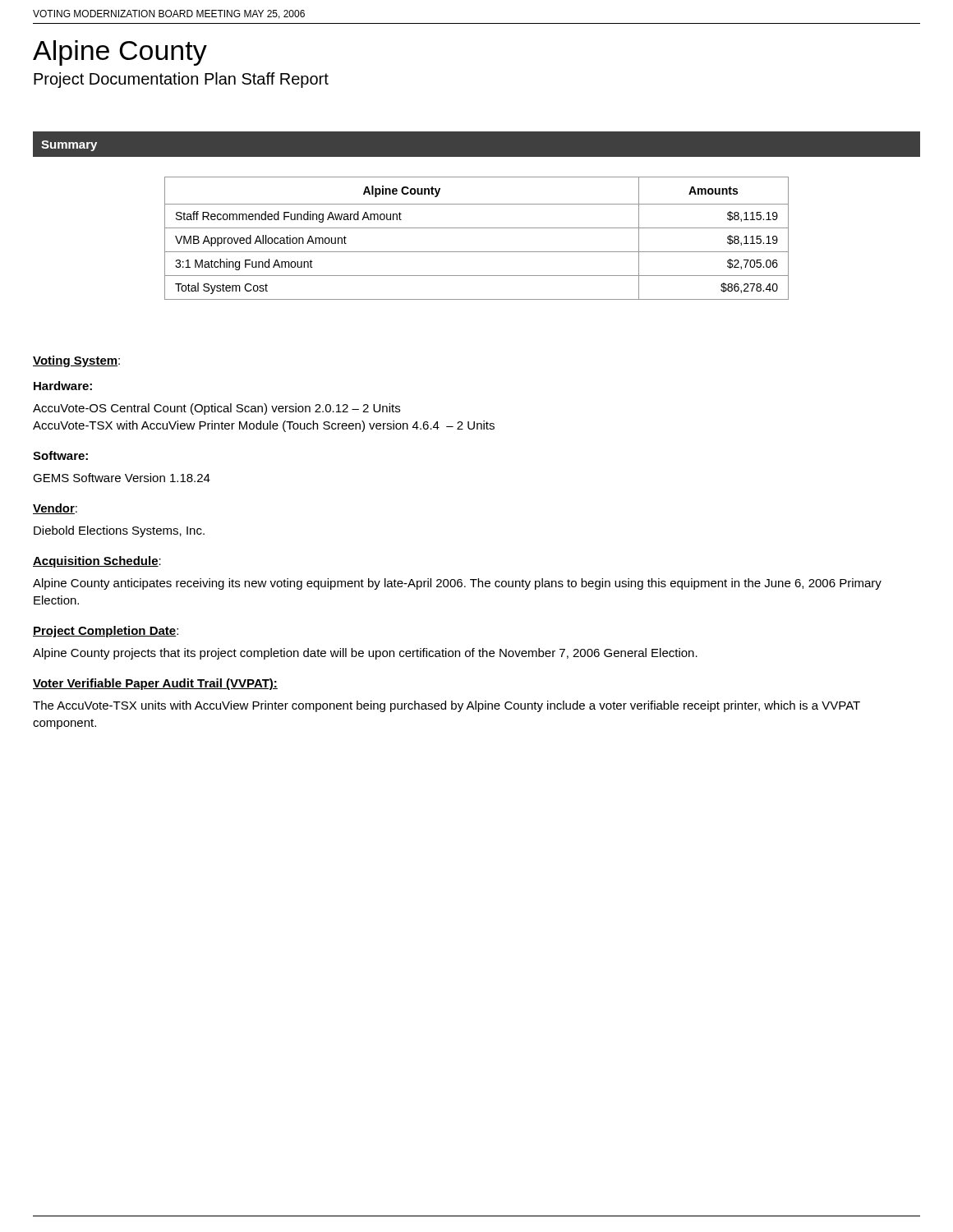Screen dimensions: 1232x953
Task: Locate the text block containing "Alpine County anticipates"
Action: pos(457,591)
